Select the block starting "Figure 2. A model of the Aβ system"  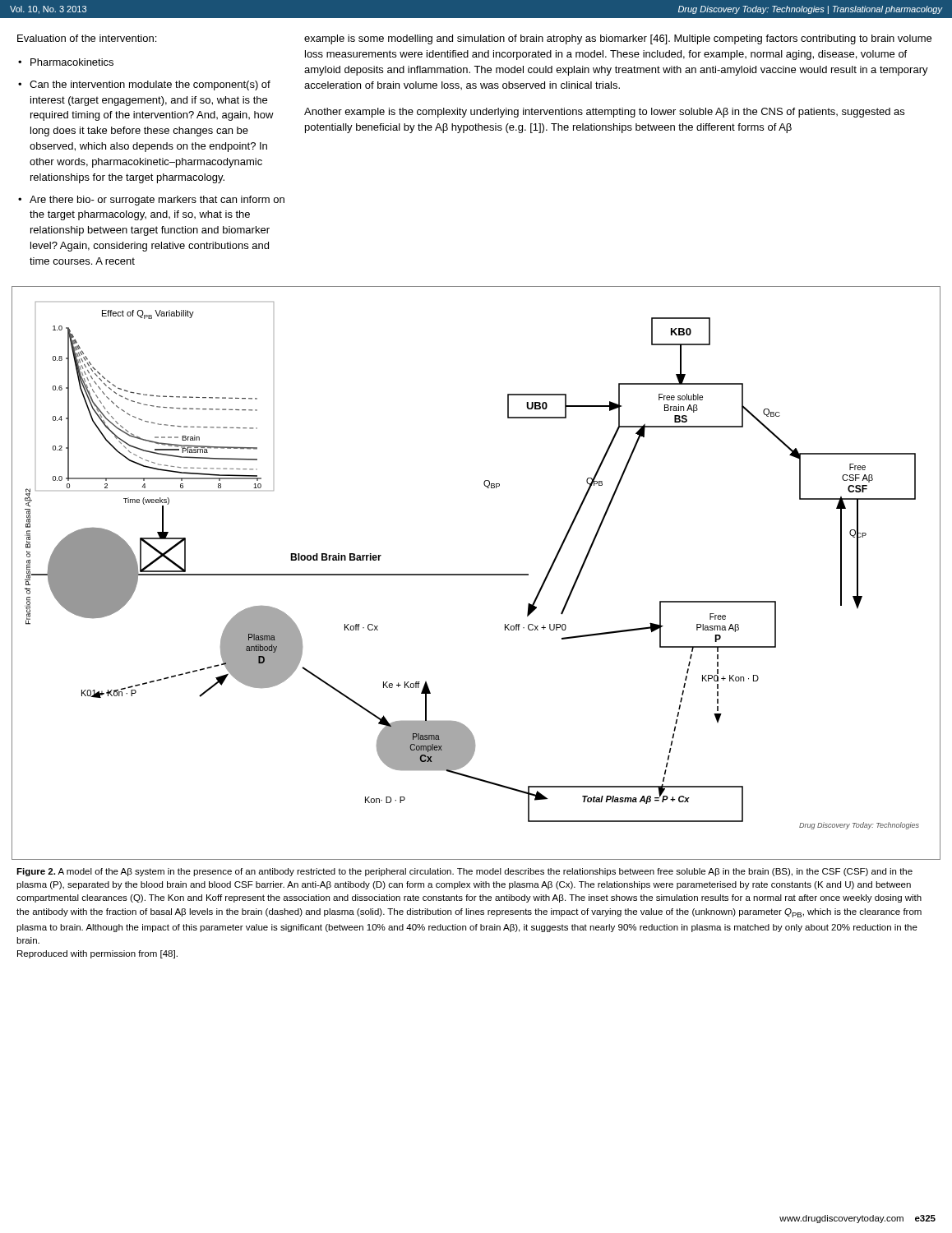coord(469,912)
